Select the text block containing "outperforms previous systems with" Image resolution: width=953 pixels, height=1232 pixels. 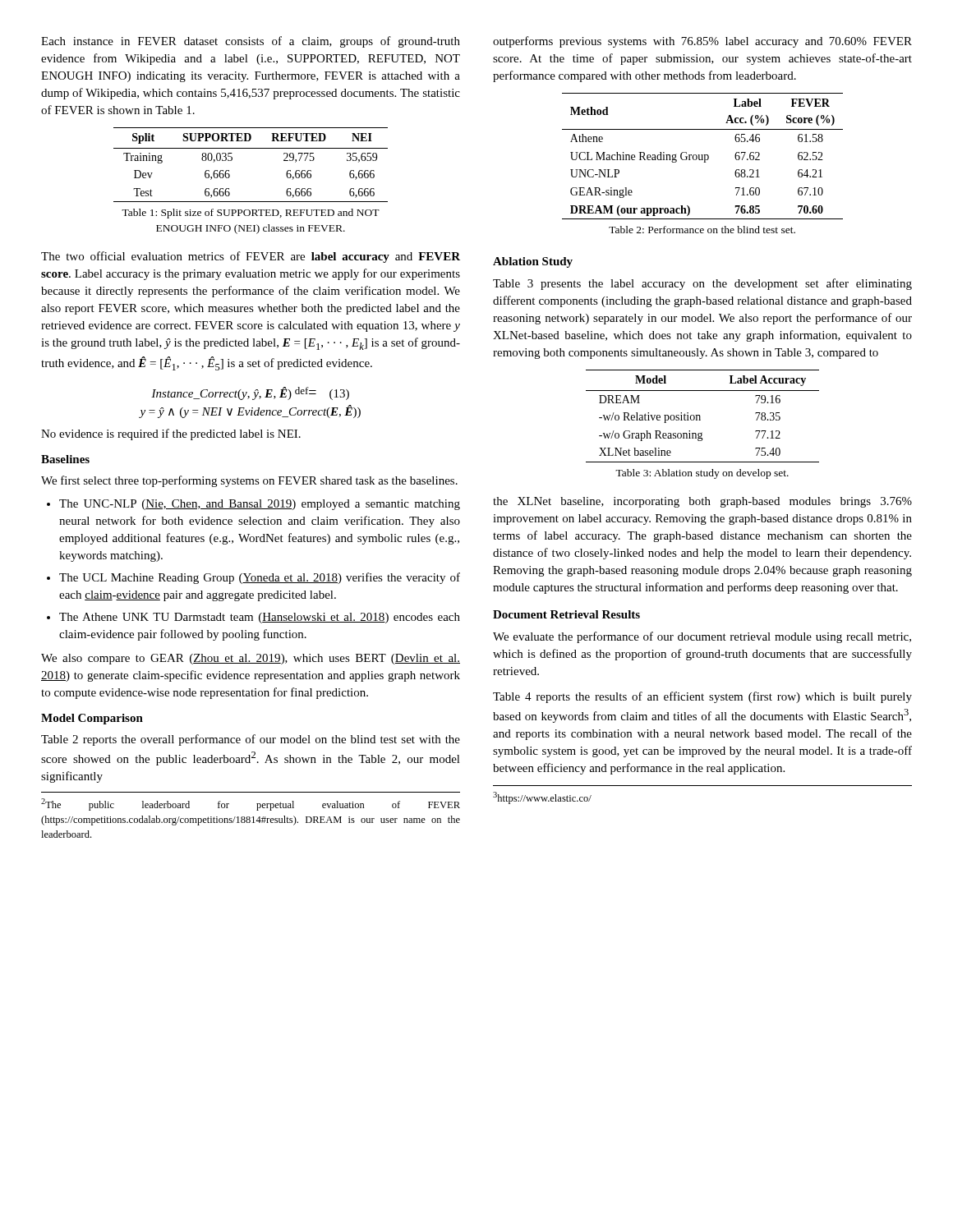tap(702, 58)
